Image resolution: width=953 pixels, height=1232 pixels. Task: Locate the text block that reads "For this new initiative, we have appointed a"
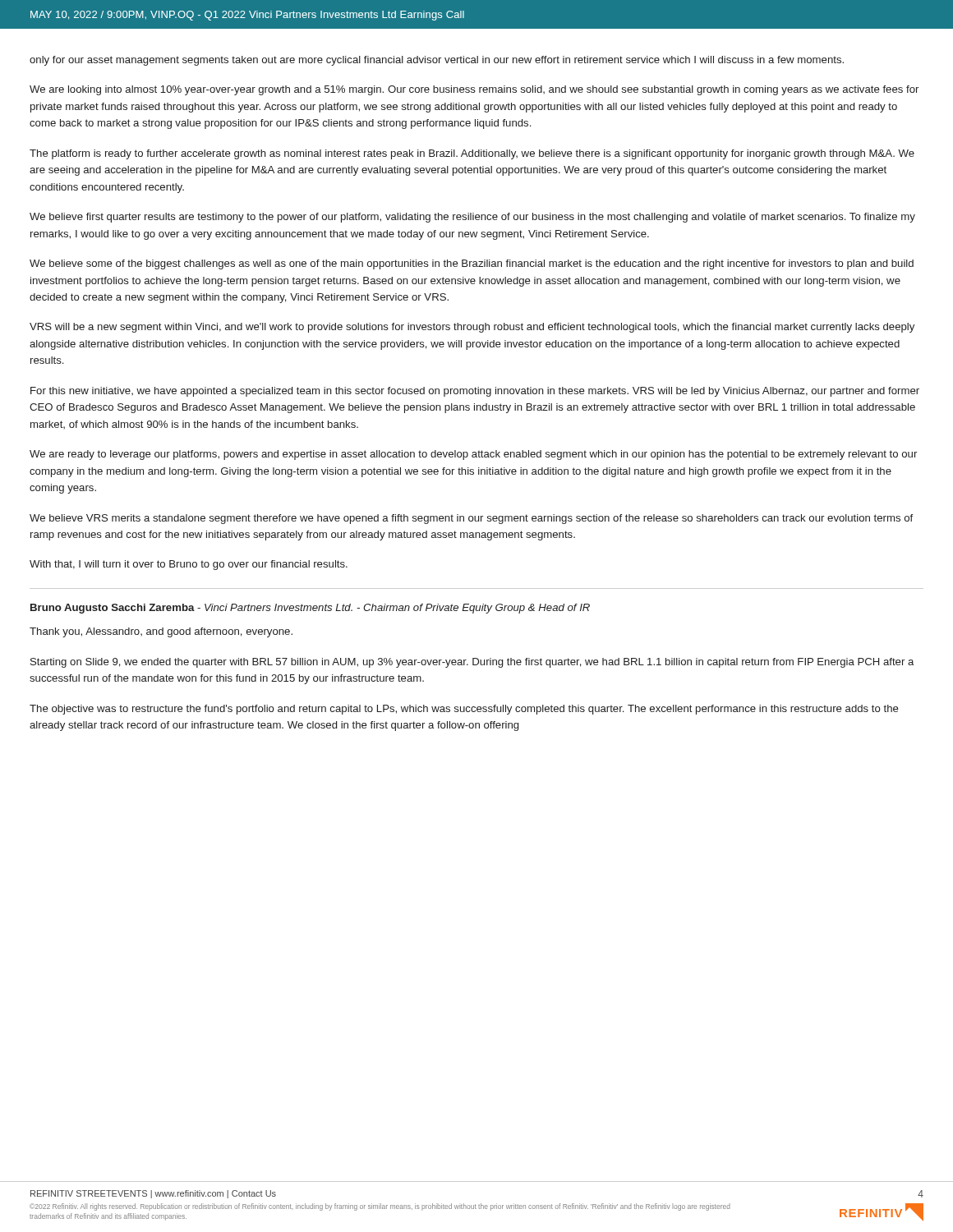coord(474,407)
